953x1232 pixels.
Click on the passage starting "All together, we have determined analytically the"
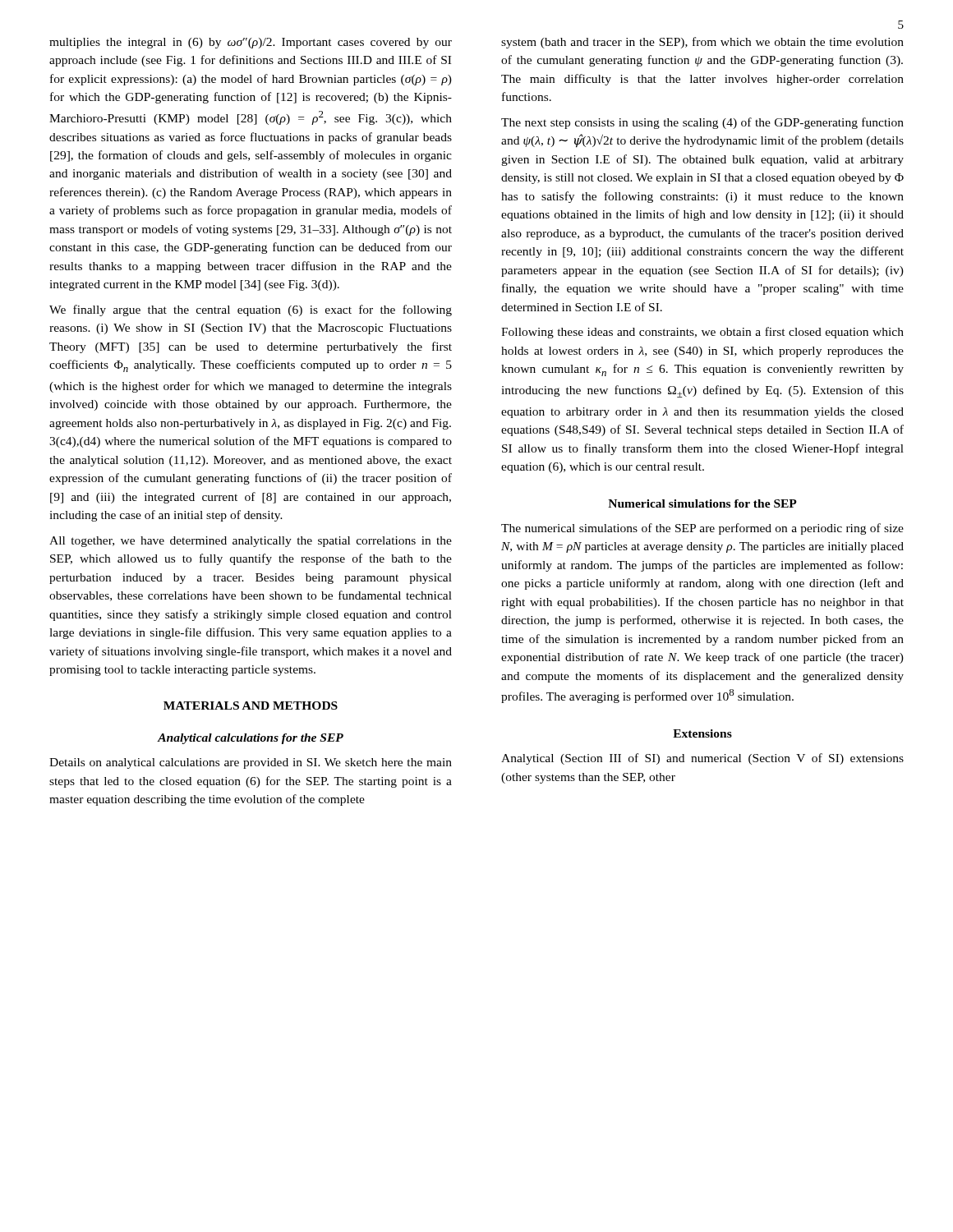point(251,605)
